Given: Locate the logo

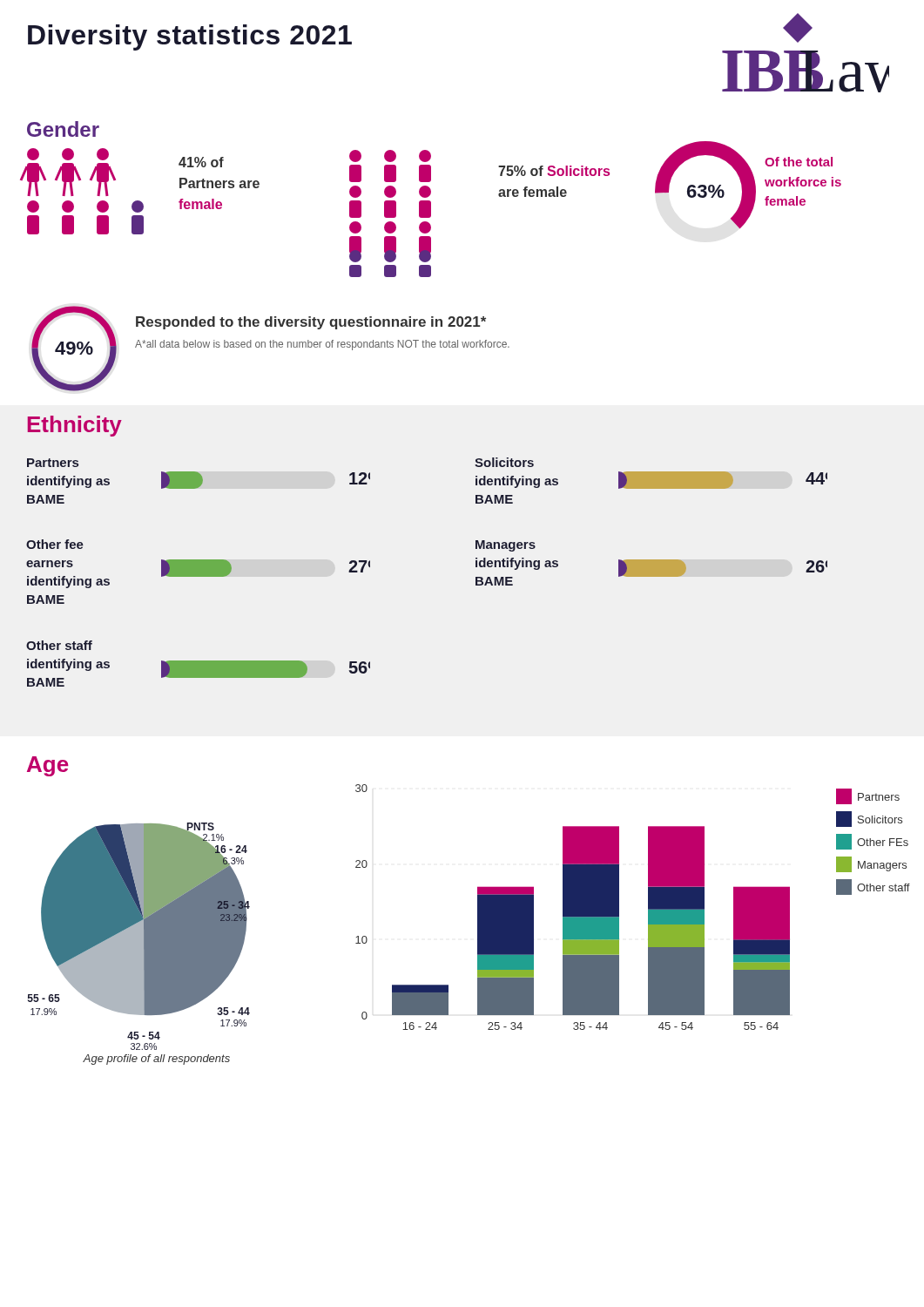Looking at the screenshot, I should 767,57.
